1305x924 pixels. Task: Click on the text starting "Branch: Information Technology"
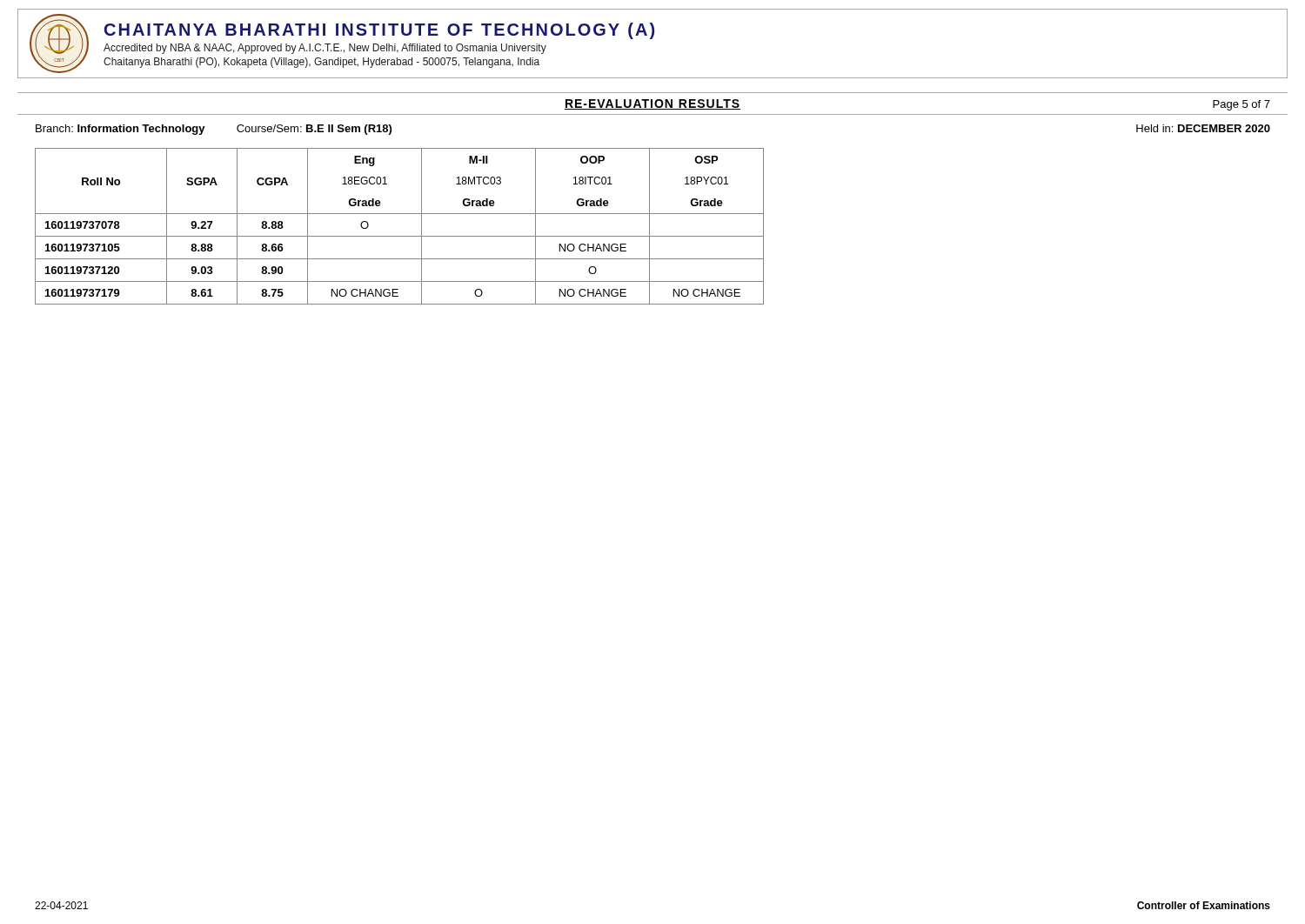pos(213,128)
